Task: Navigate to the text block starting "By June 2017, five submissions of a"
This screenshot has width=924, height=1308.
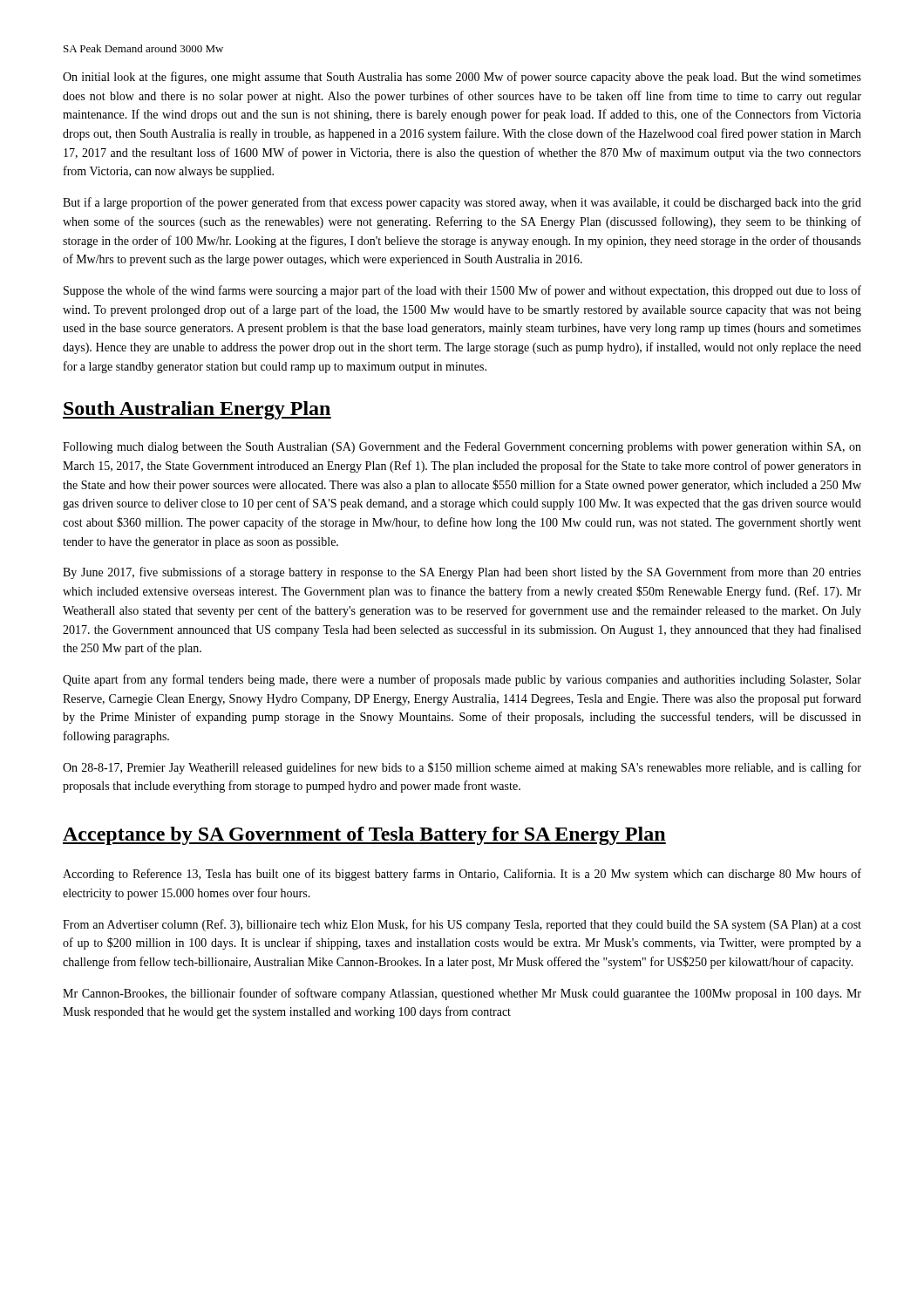Action: coord(462,611)
